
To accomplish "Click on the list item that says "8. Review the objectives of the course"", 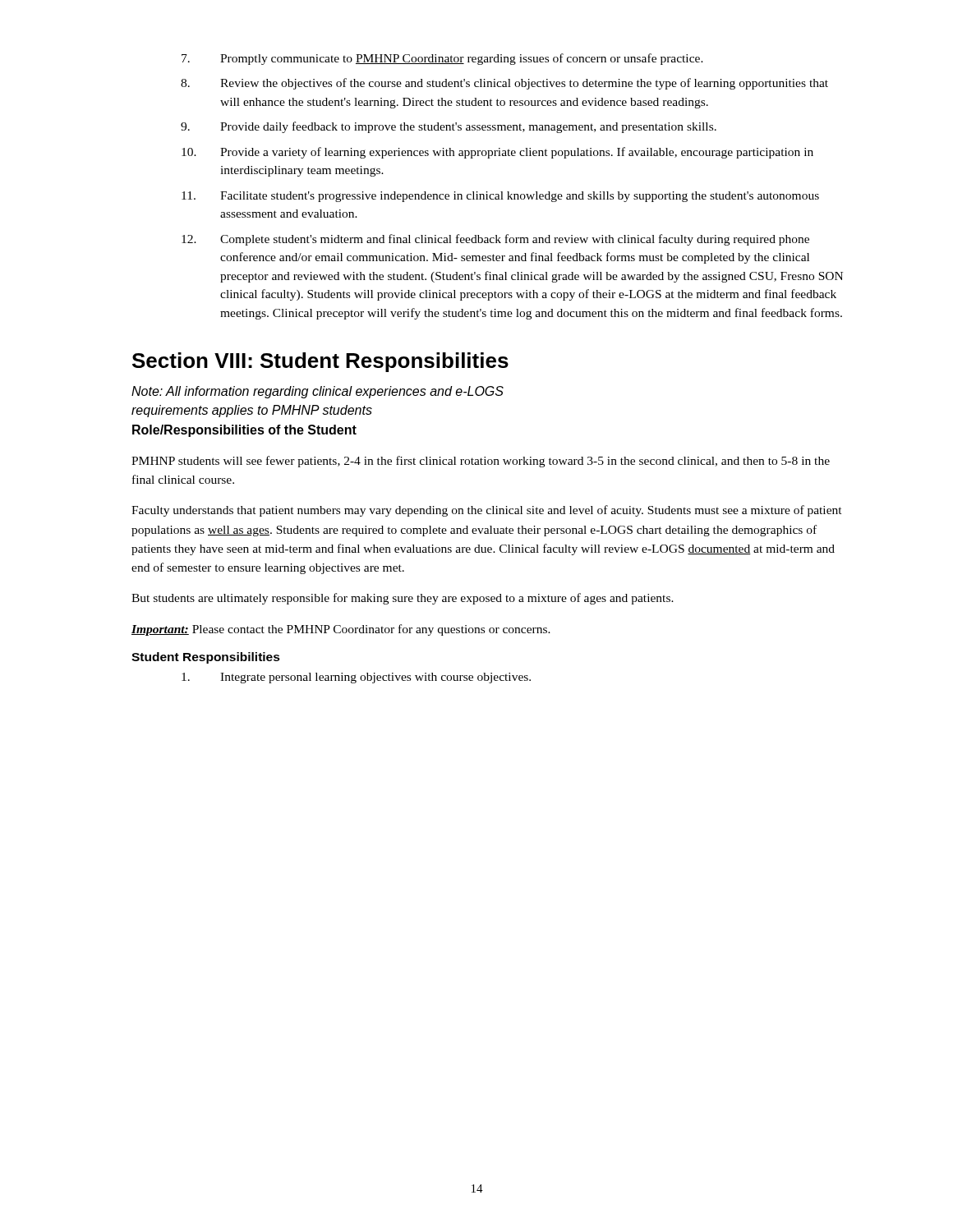I will tap(513, 93).
